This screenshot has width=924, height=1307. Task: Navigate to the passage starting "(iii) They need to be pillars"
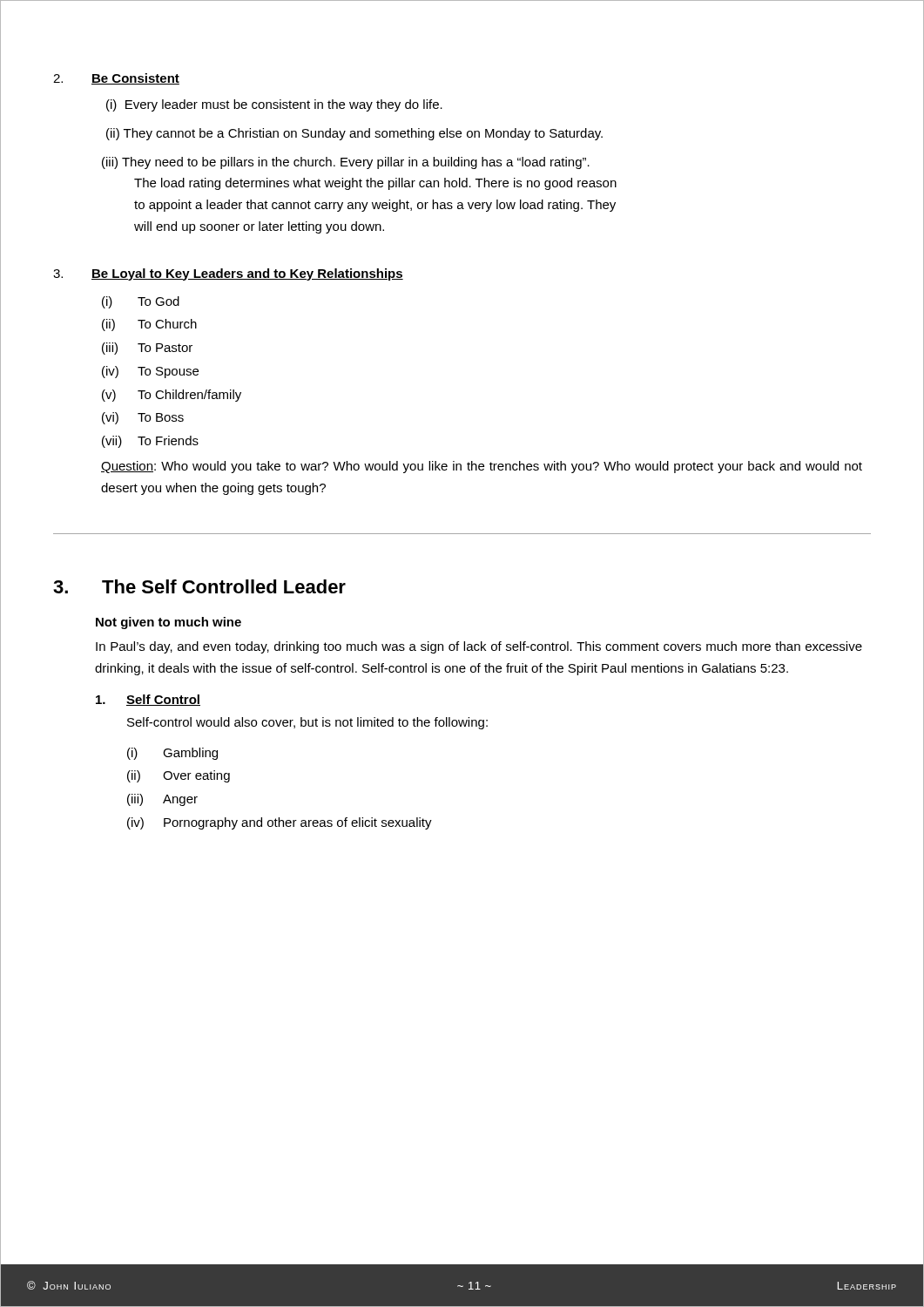tap(359, 196)
